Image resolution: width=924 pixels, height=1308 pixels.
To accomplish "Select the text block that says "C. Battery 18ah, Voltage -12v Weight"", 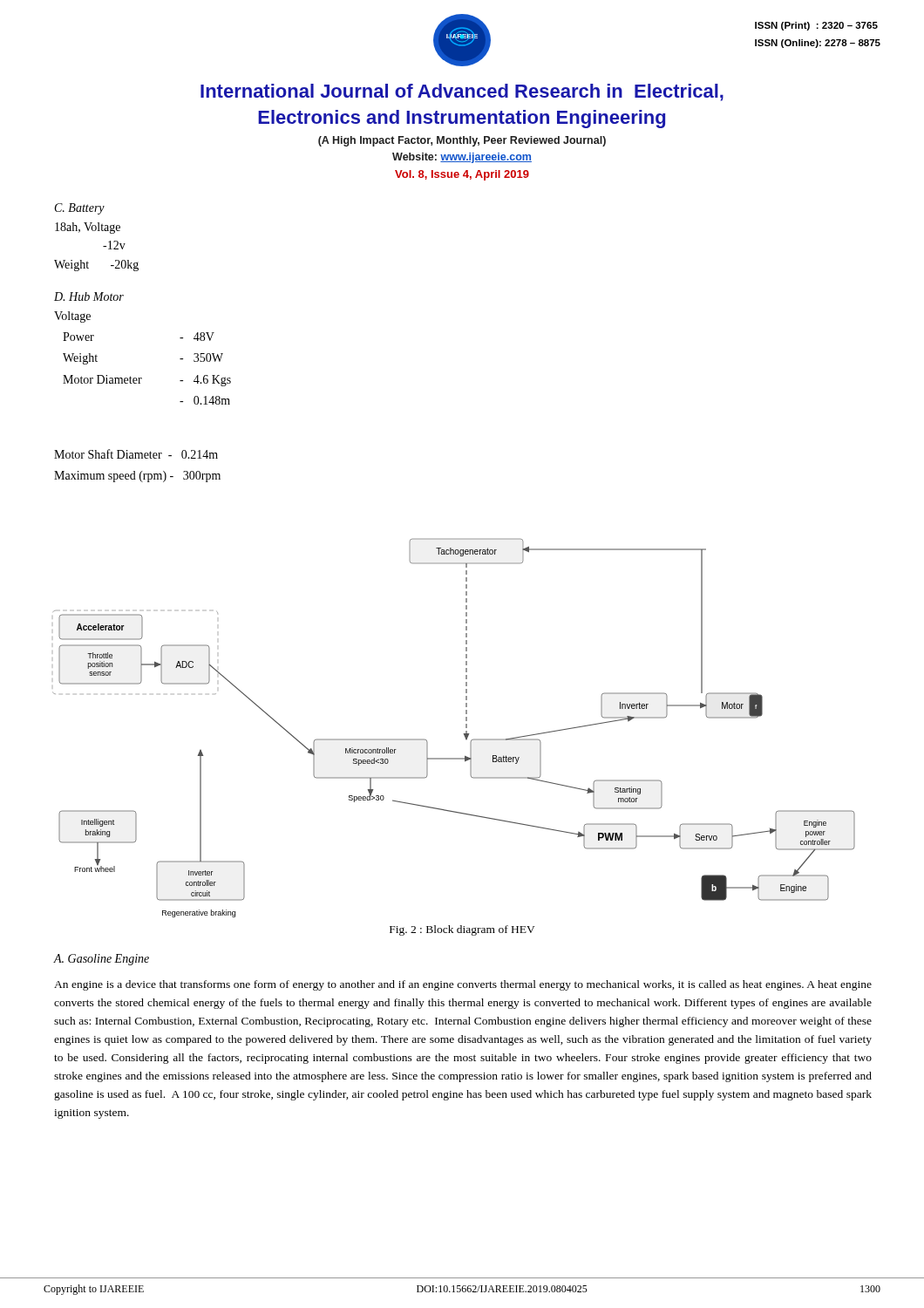I will [x=96, y=236].
